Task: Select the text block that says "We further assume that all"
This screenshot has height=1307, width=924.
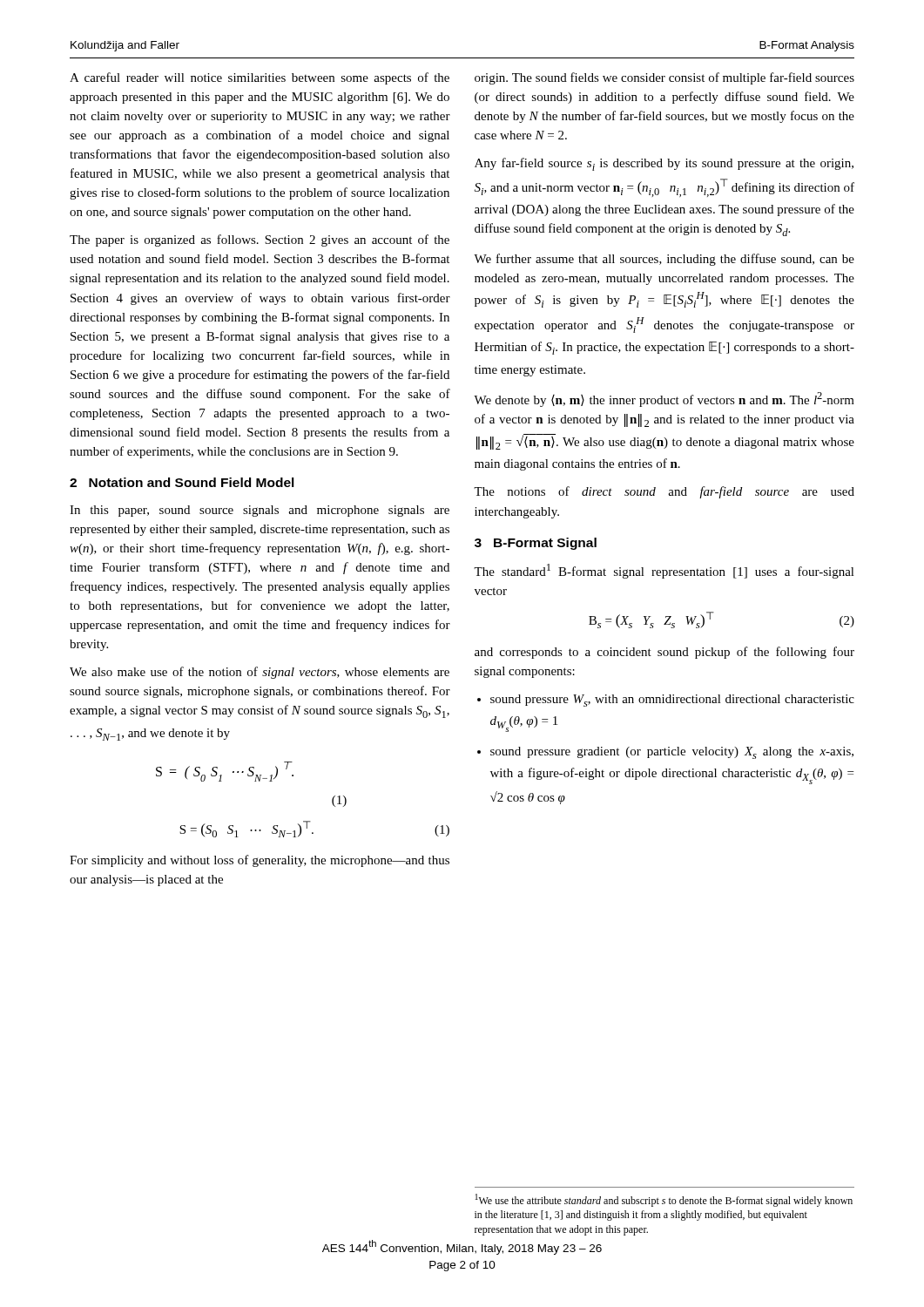Action: point(664,314)
